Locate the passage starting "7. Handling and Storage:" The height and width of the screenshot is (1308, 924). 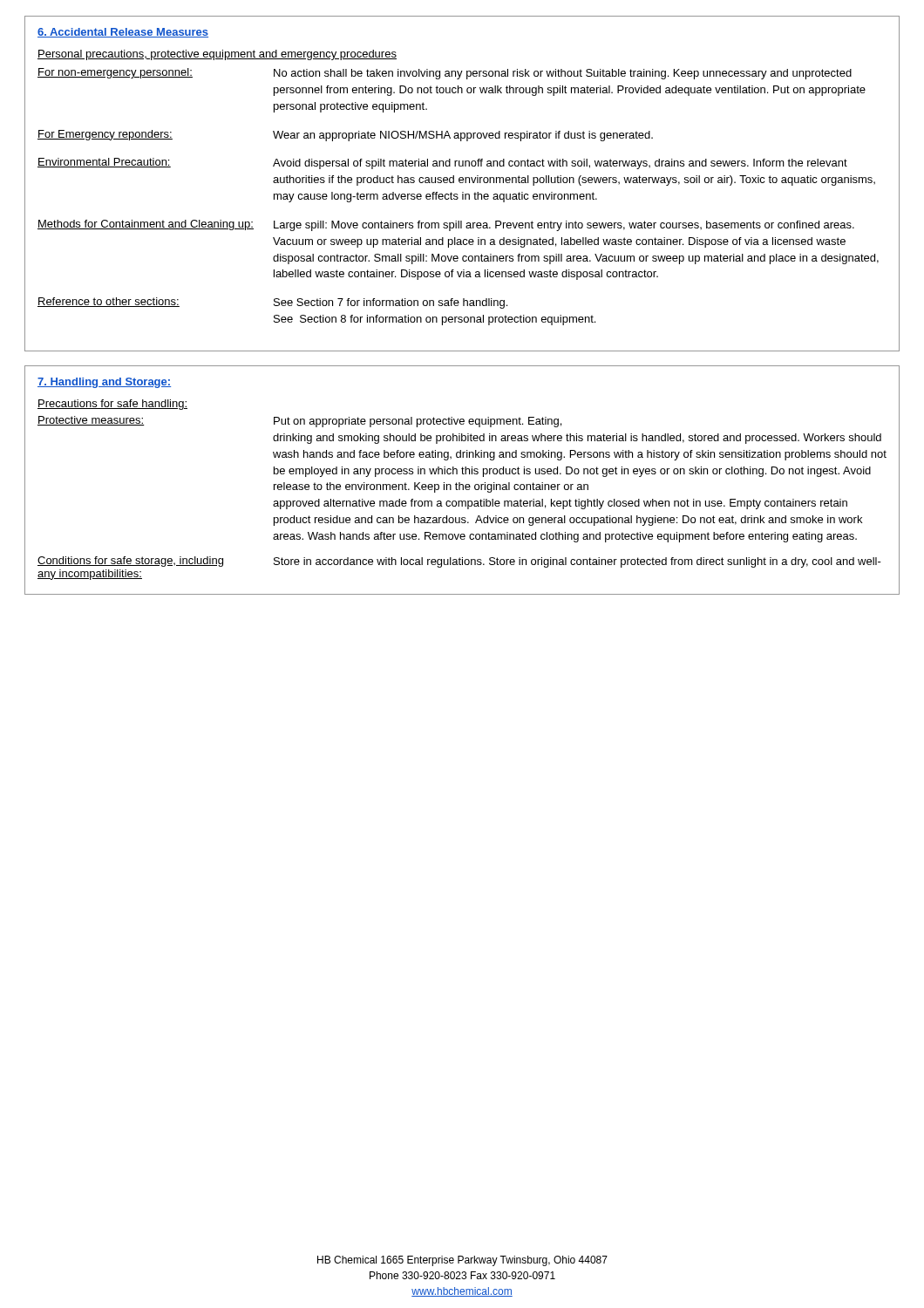(104, 383)
